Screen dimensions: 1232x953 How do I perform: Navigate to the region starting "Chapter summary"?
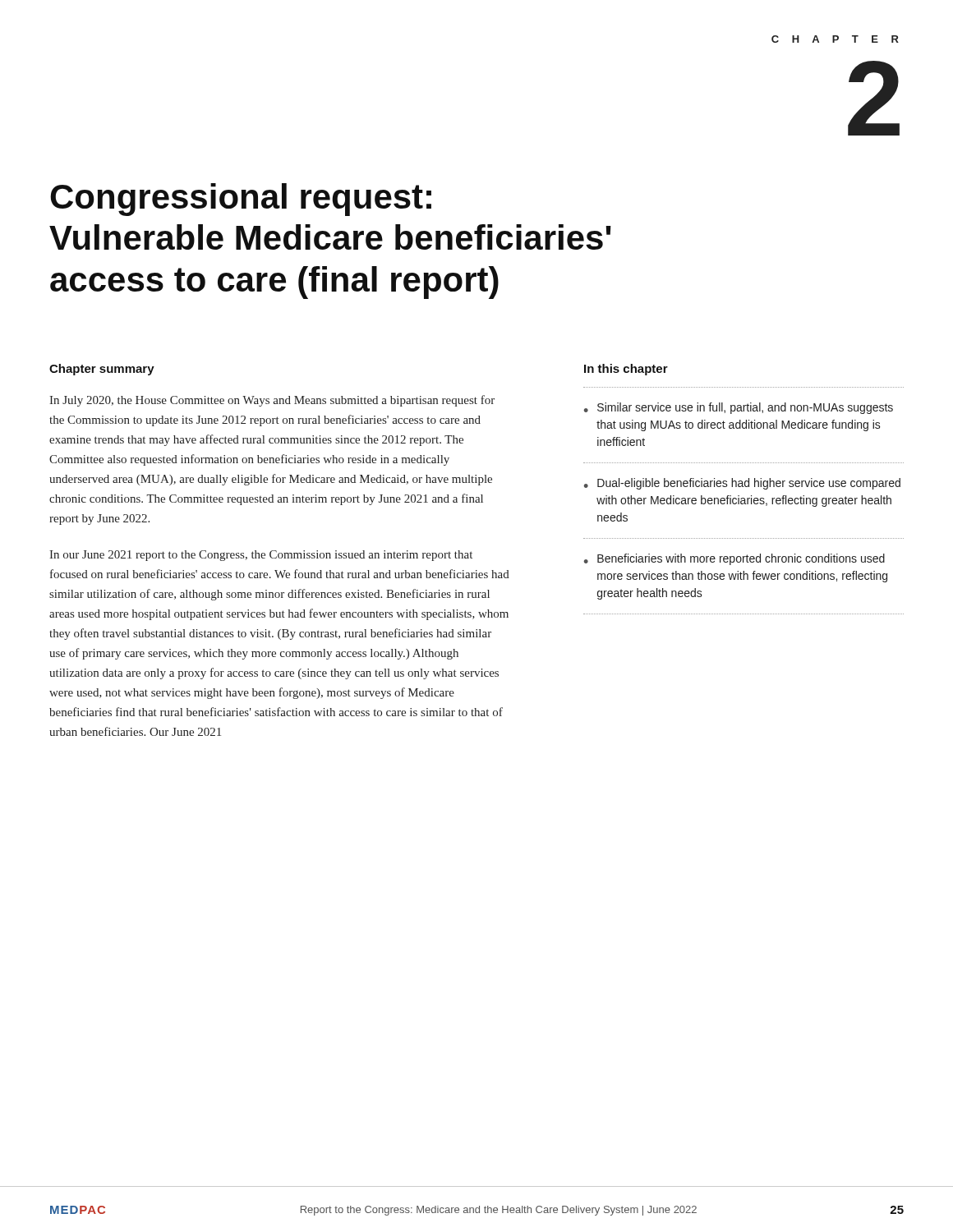(102, 368)
